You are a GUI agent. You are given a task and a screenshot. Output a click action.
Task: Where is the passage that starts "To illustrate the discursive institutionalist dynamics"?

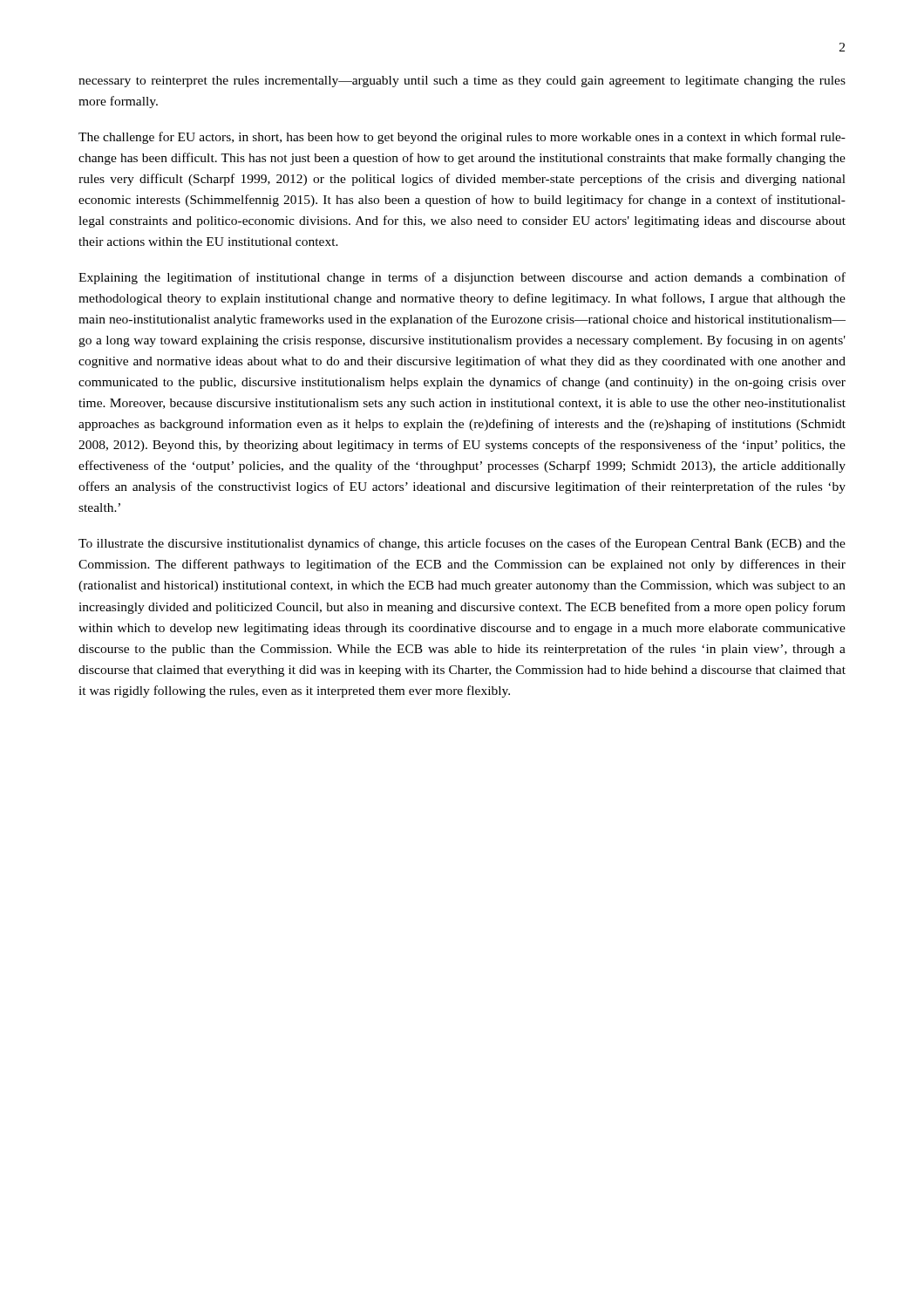462,616
